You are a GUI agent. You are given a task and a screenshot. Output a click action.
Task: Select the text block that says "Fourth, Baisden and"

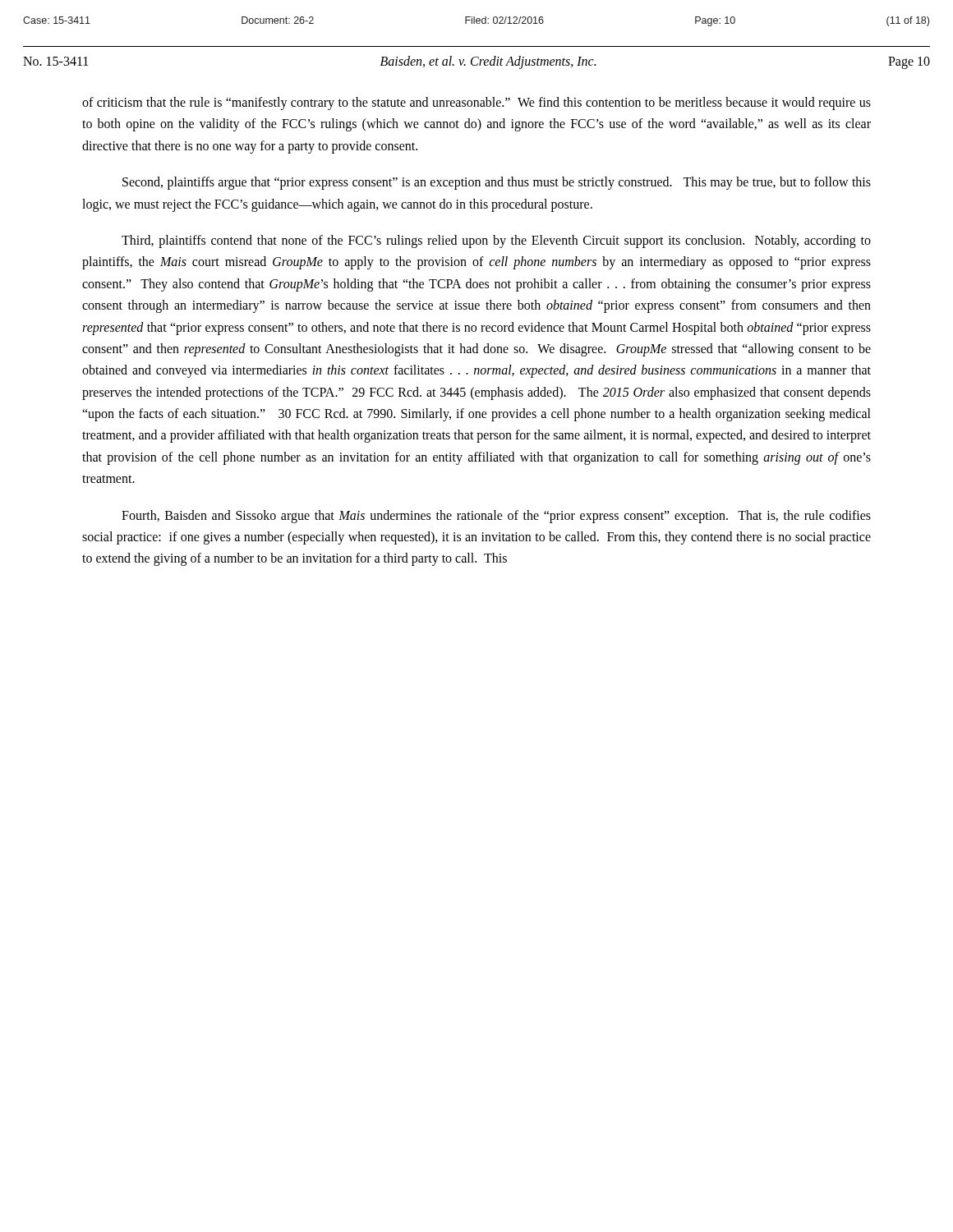(x=476, y=537)
